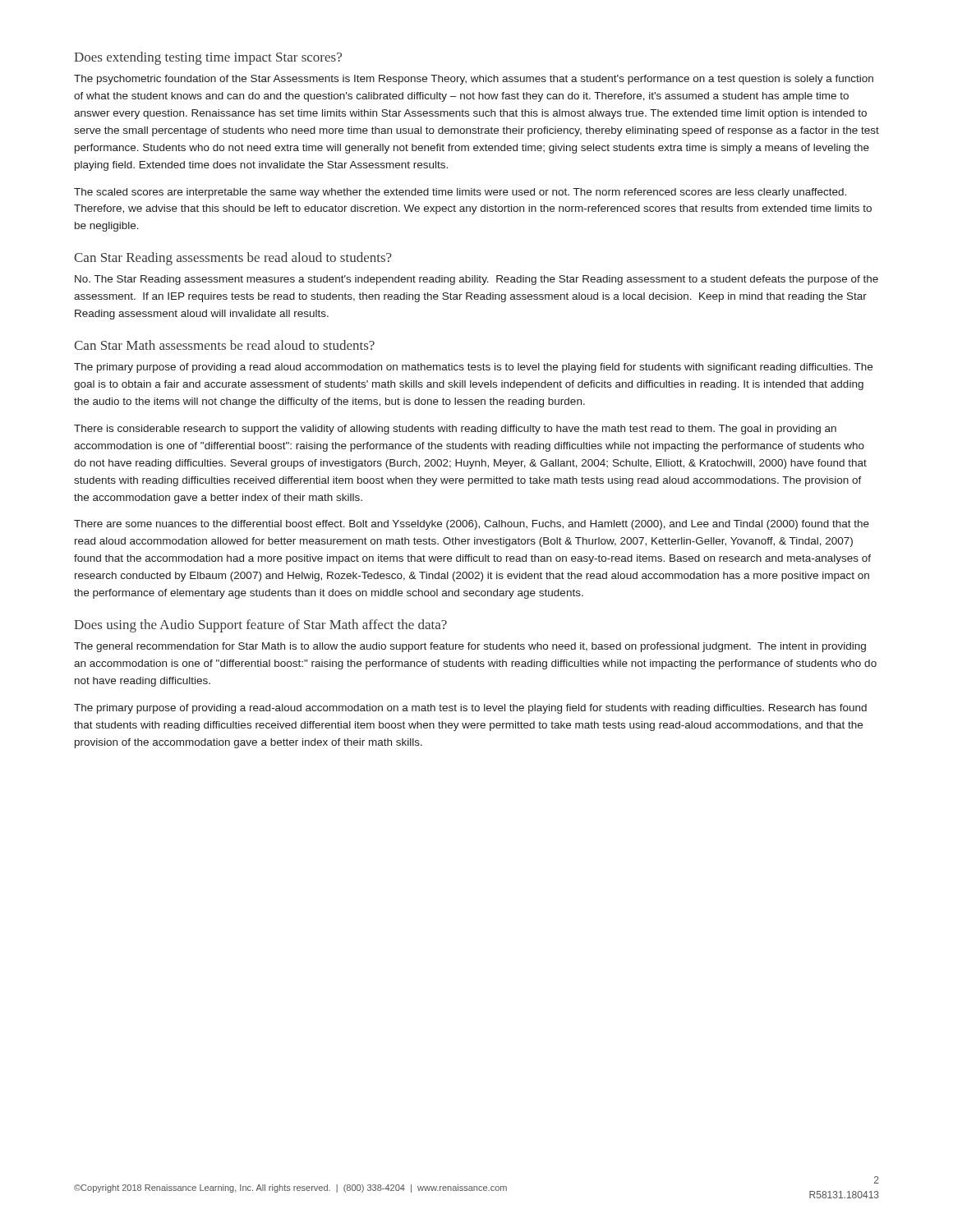The width and height of the screenshot is (953, 1232).
Task: Locate the text starting "The psychometric foundation of the Star Assessments is"
Action: coord(476,121)
